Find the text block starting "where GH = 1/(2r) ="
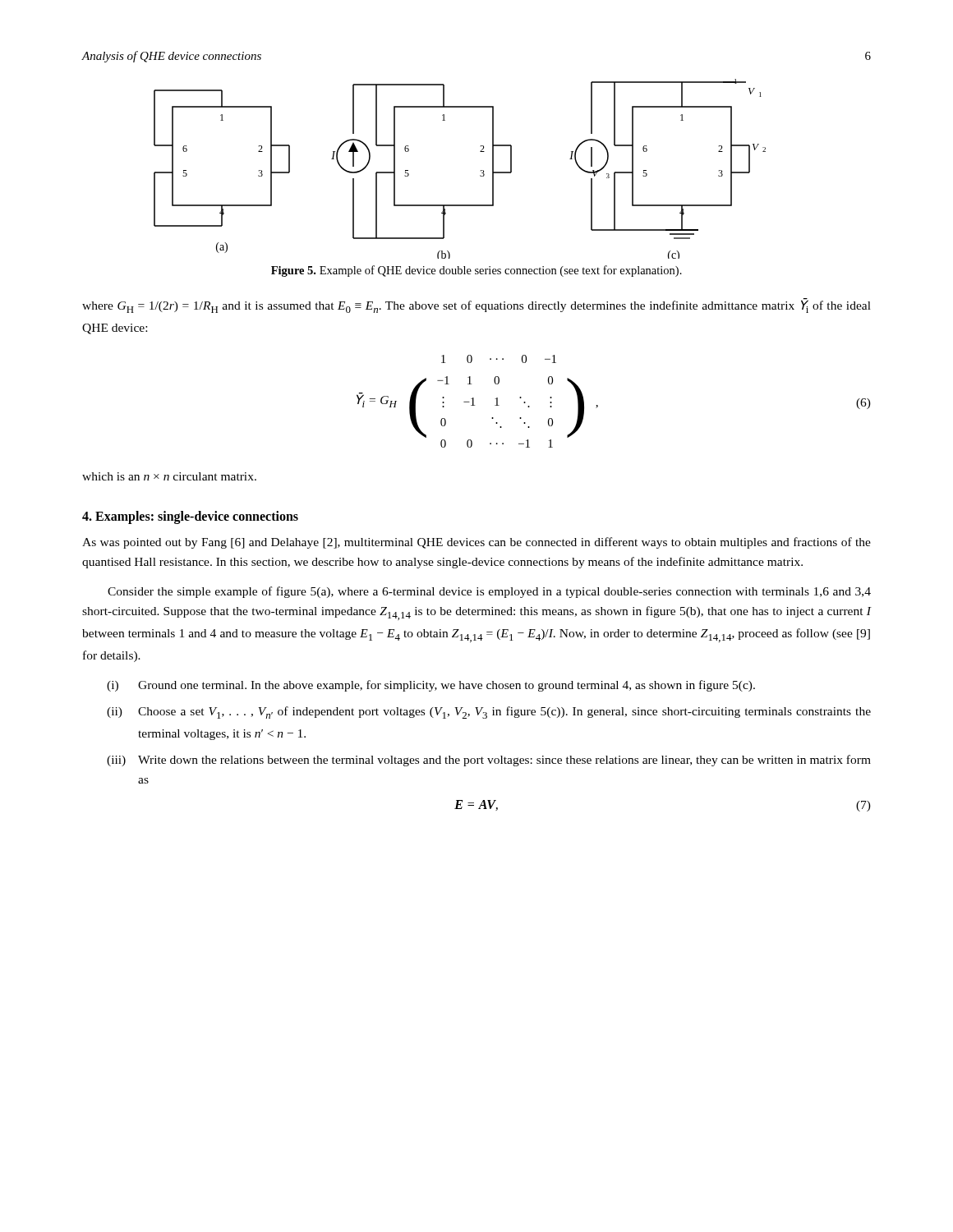 (x=476, y=316)
